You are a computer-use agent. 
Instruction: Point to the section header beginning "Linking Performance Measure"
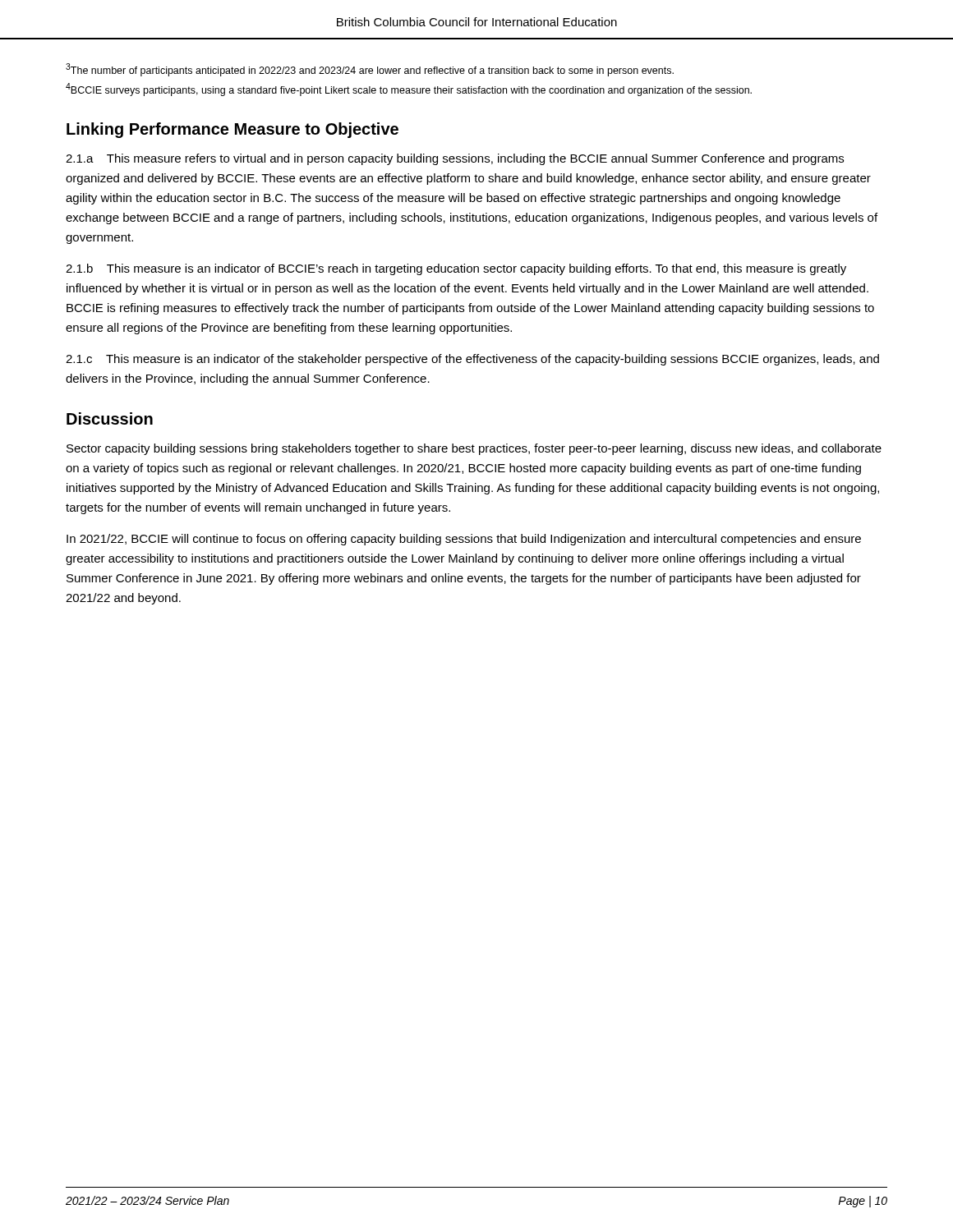232,129
